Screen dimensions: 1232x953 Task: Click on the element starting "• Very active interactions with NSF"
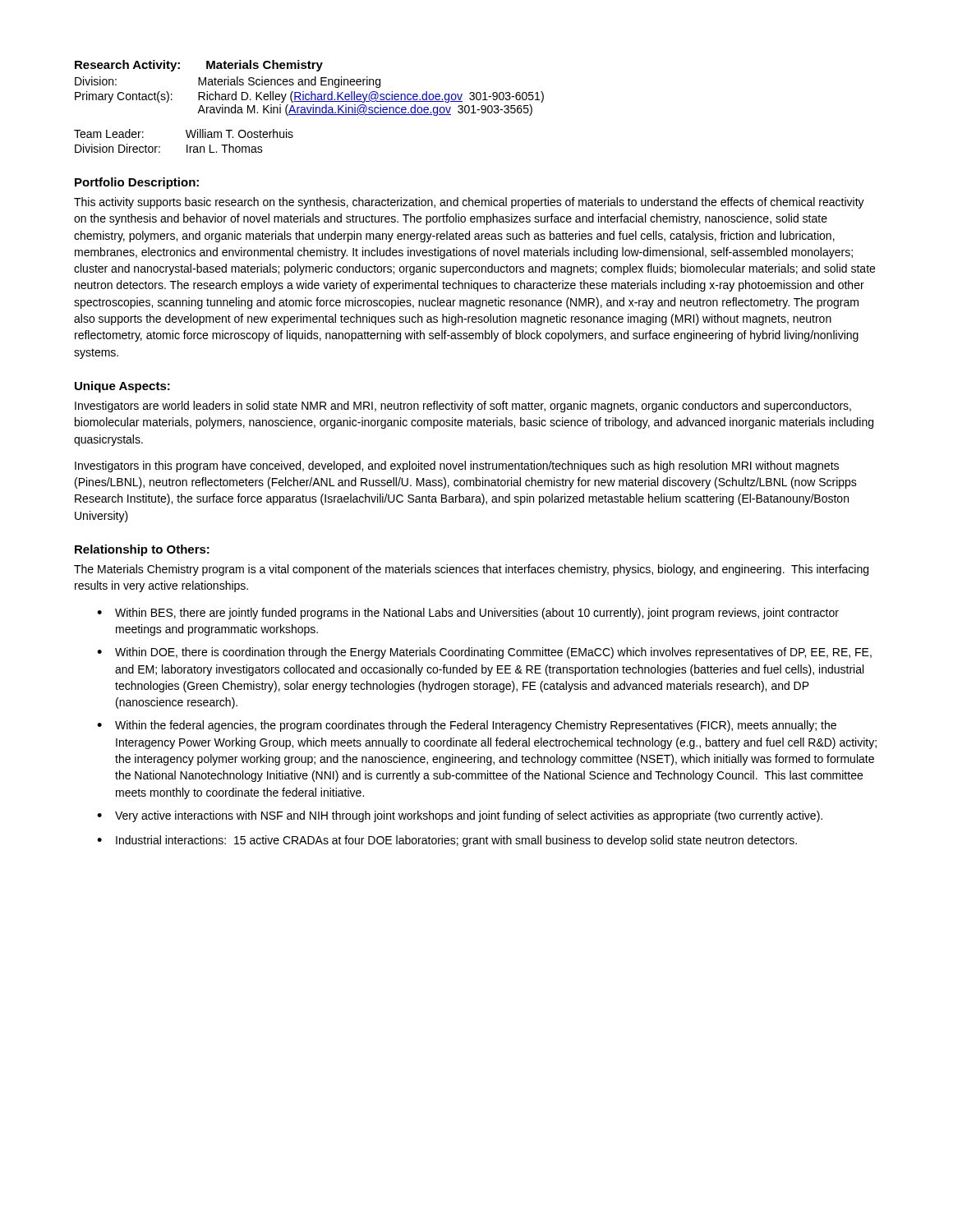coord(488,816)
